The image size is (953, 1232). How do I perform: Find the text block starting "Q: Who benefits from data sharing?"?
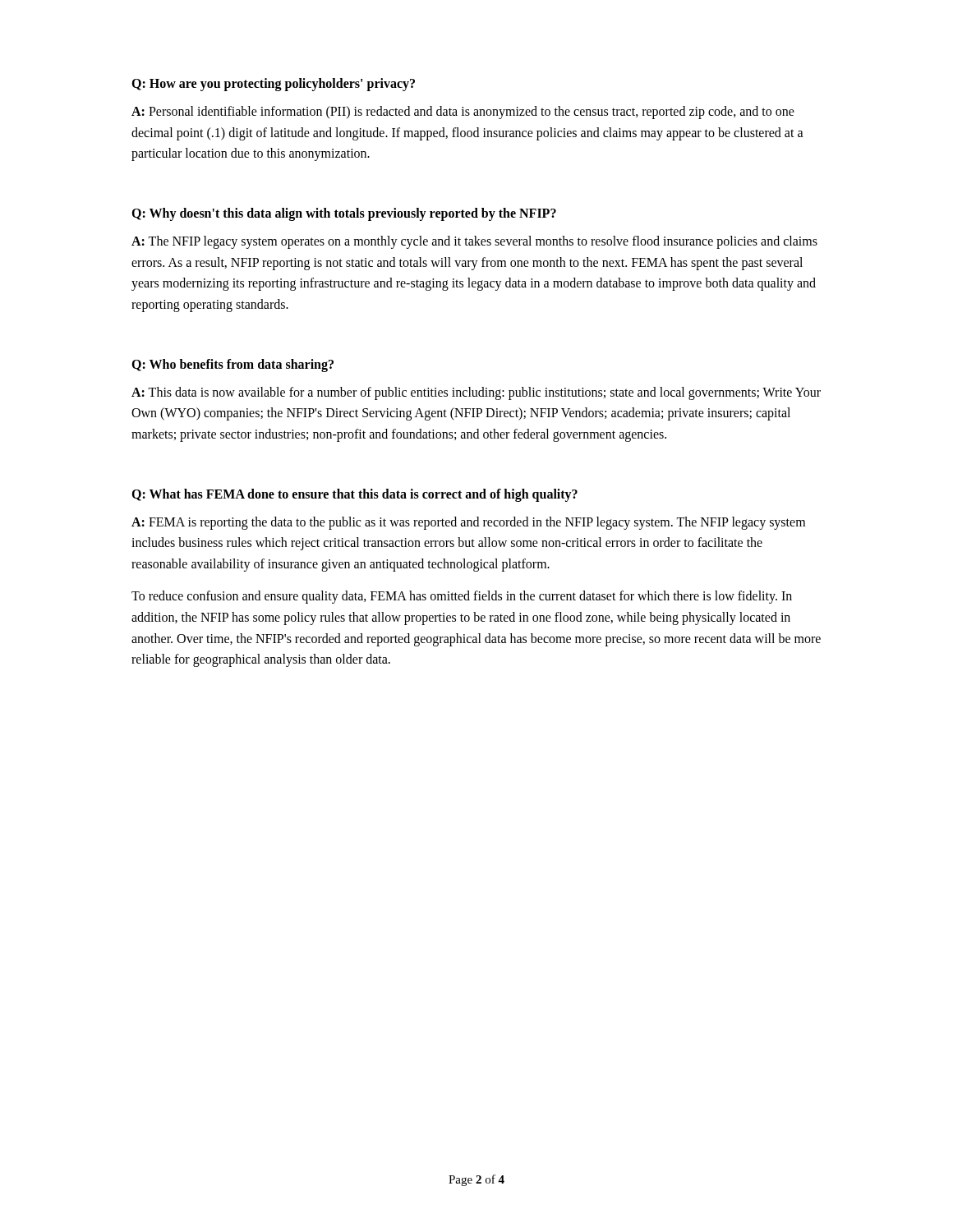click(233, 364)
